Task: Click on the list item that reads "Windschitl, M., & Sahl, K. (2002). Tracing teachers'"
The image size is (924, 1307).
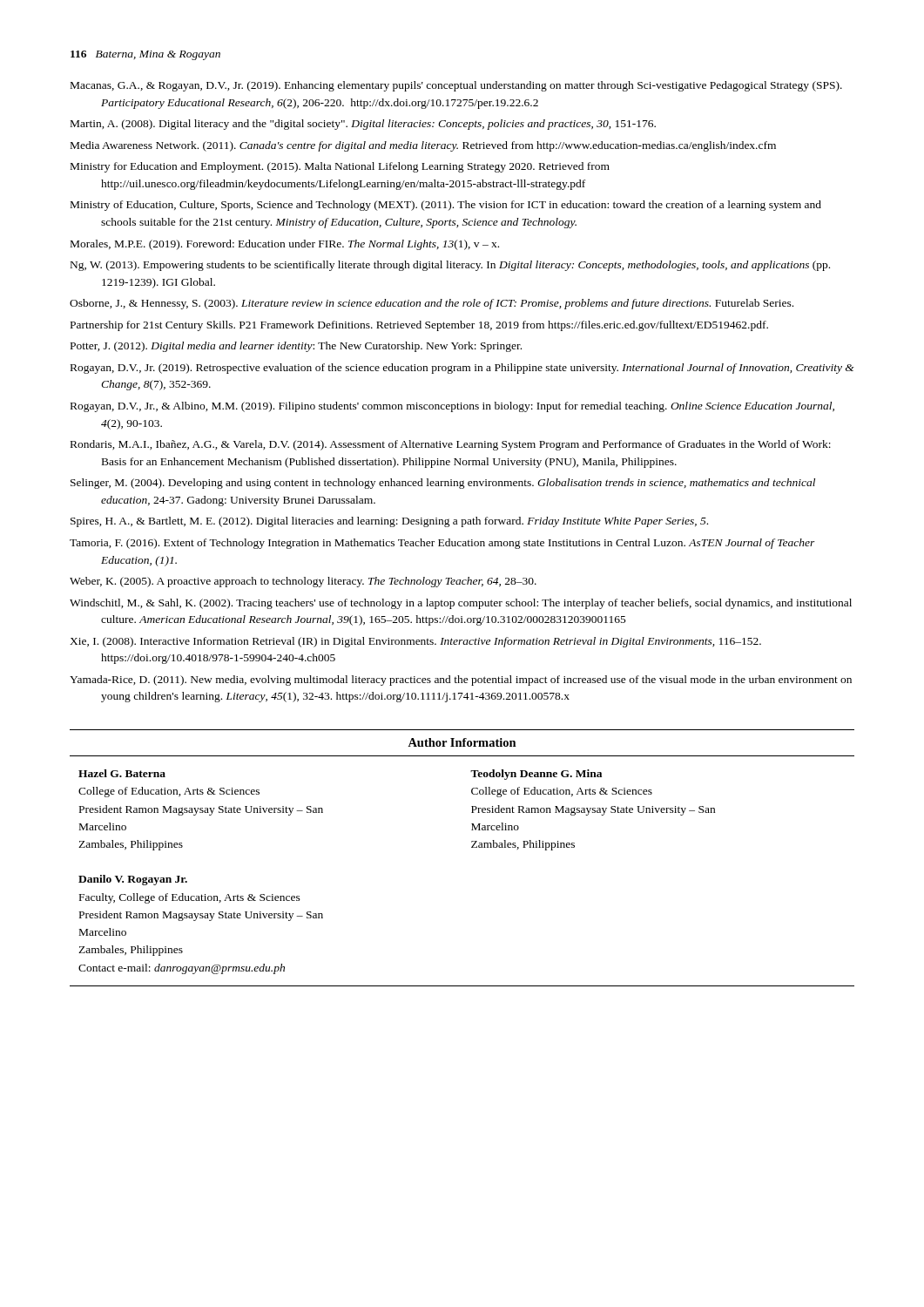Action: pyautogui.click(x=461, y=611)
